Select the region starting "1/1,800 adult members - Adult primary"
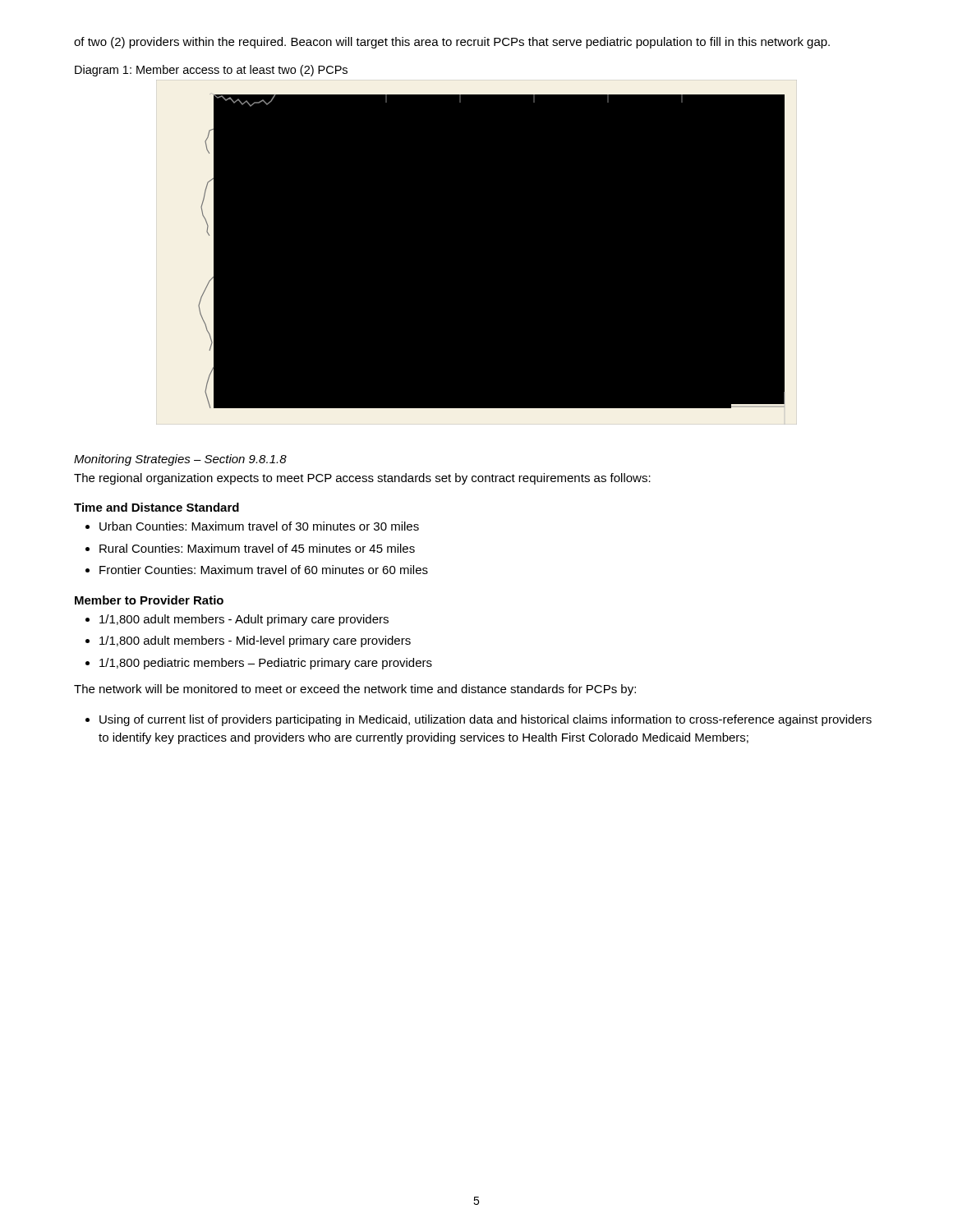Screen dimensions: 1232x953 pyautogui.click(x=244, y=618)
